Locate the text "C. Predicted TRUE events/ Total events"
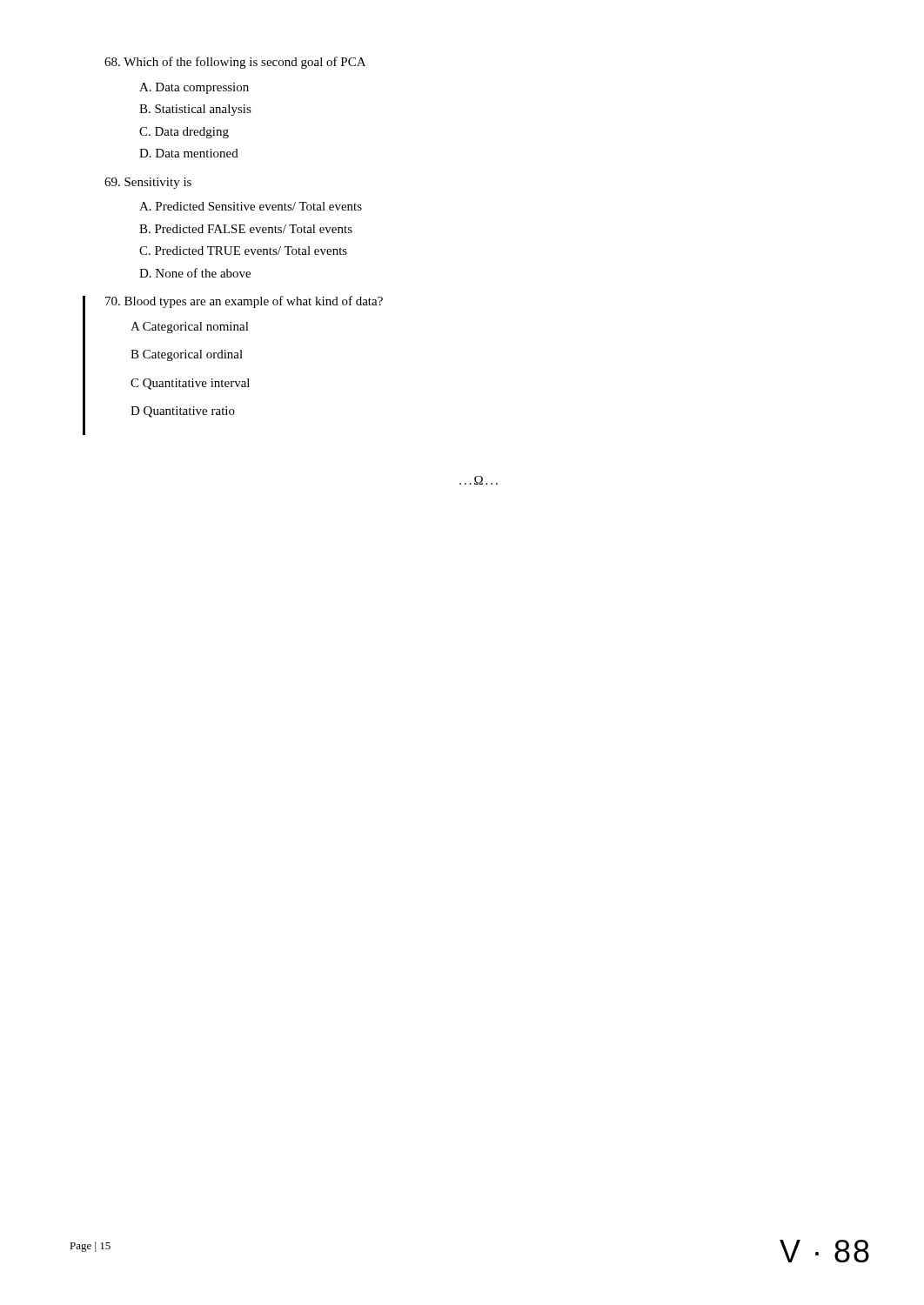 click(243, 251)
